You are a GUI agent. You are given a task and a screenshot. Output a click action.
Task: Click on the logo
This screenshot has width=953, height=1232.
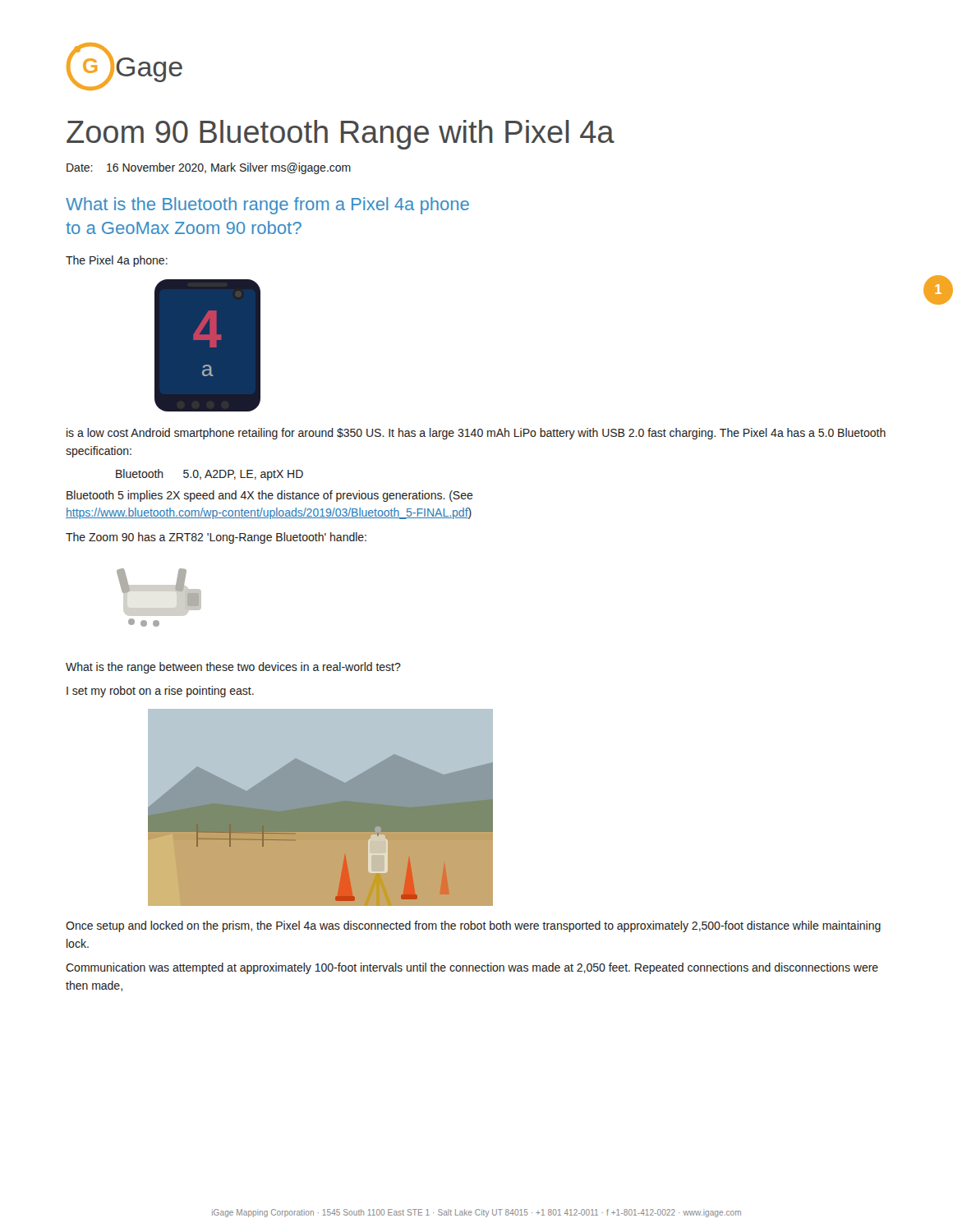[476, 67]
